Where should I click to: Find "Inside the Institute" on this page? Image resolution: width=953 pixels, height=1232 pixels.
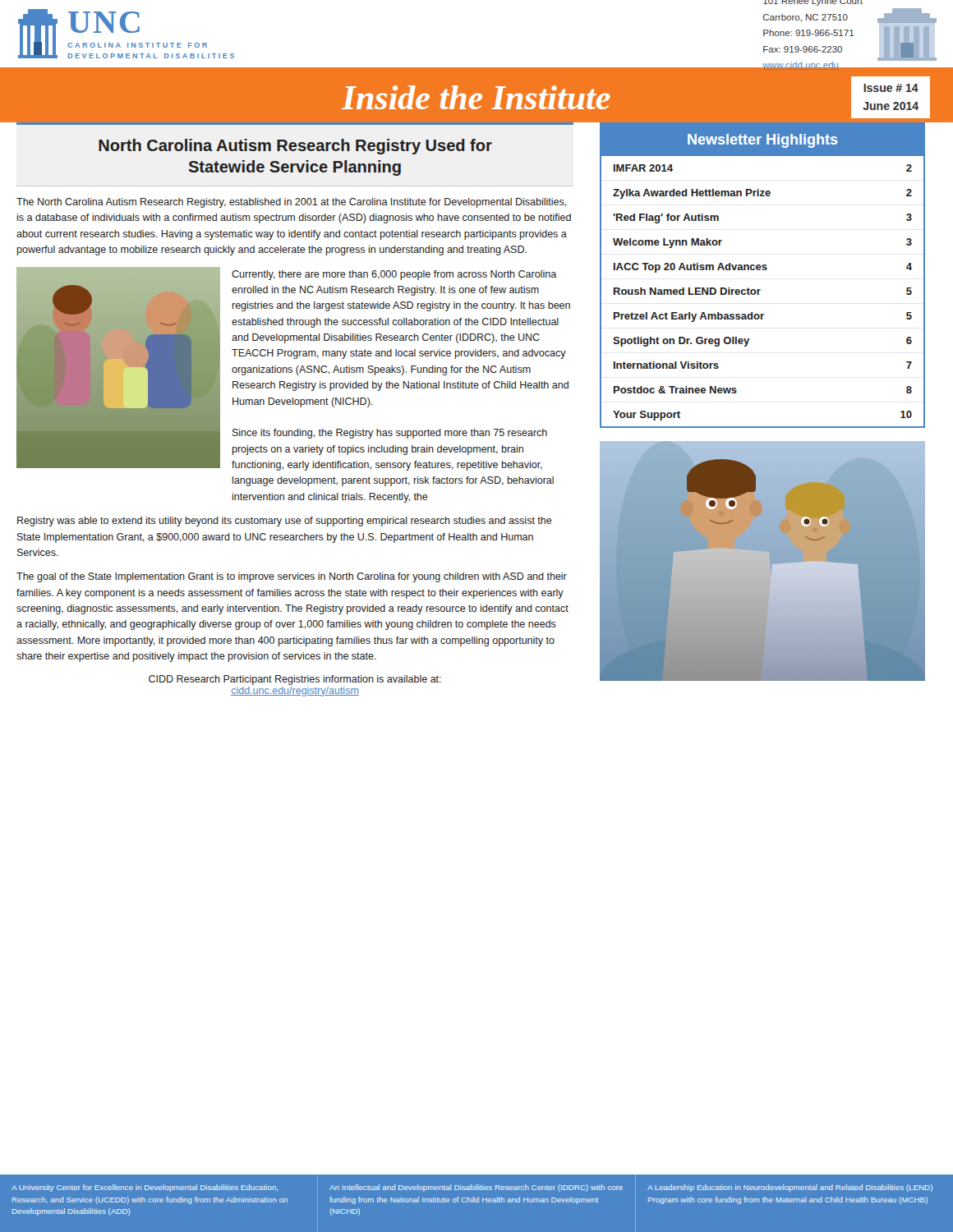tap(476, 98)
